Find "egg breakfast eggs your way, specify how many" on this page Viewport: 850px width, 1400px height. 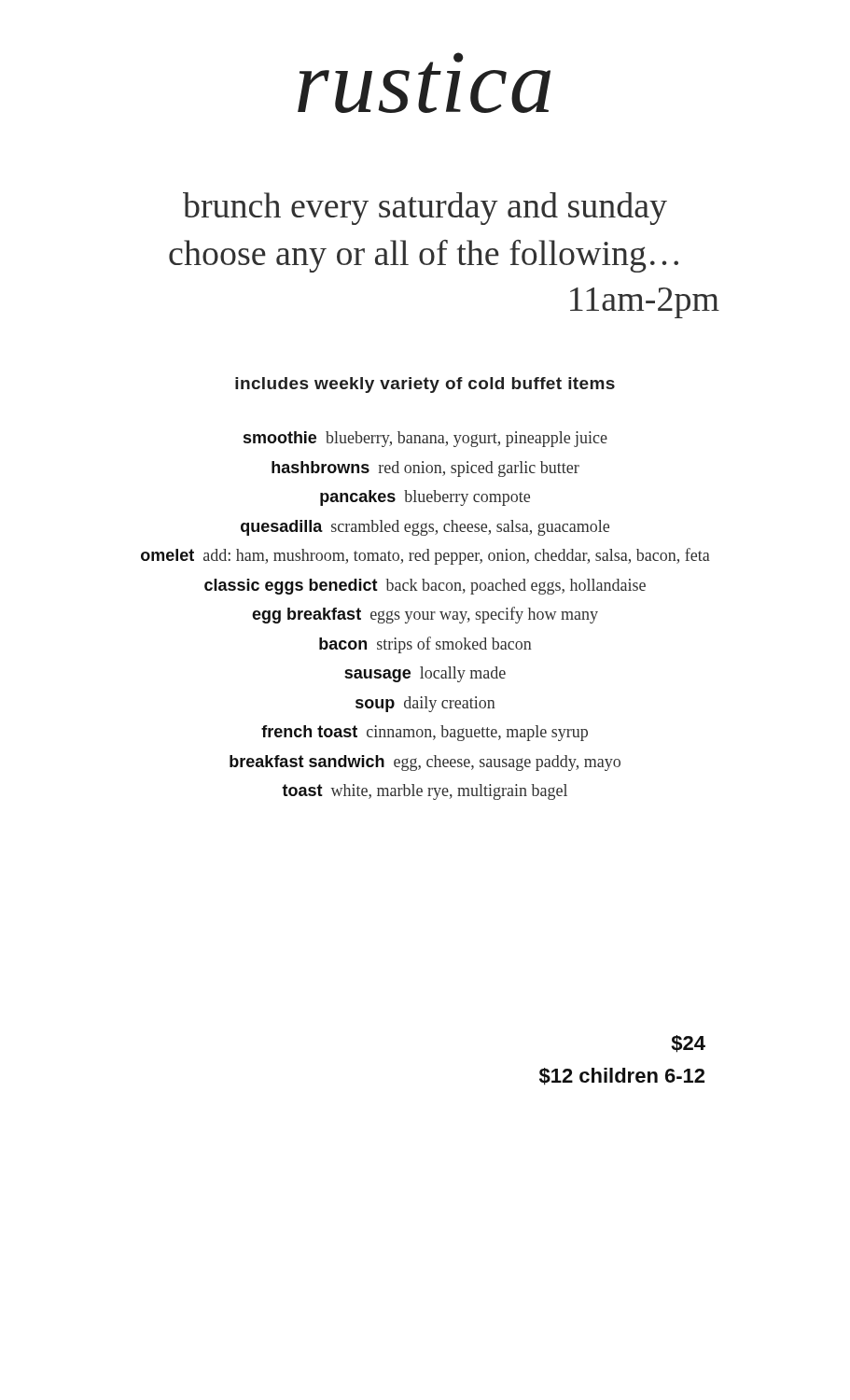point(425,614)
